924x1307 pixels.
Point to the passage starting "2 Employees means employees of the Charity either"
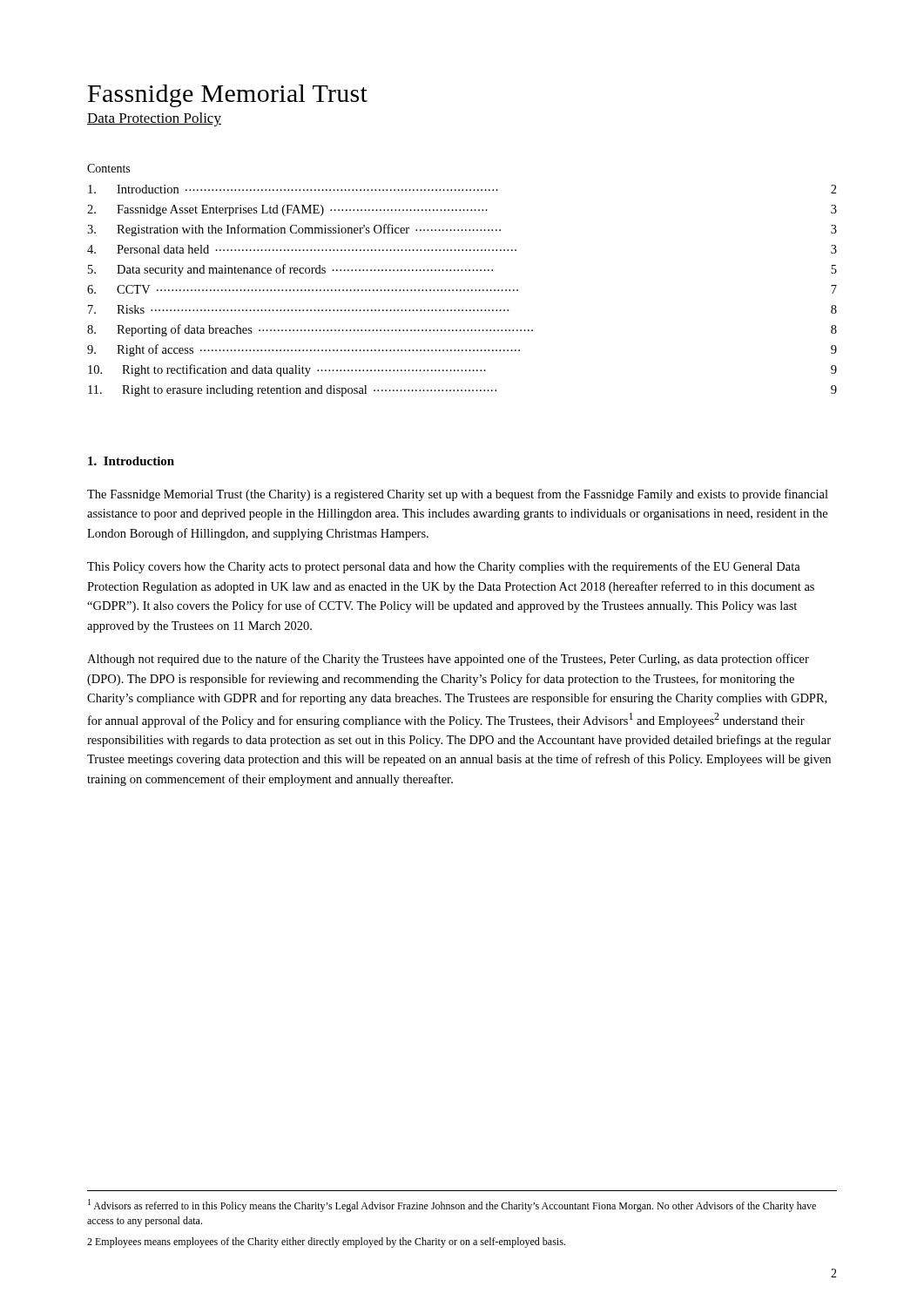click(x=327, y=1241)
